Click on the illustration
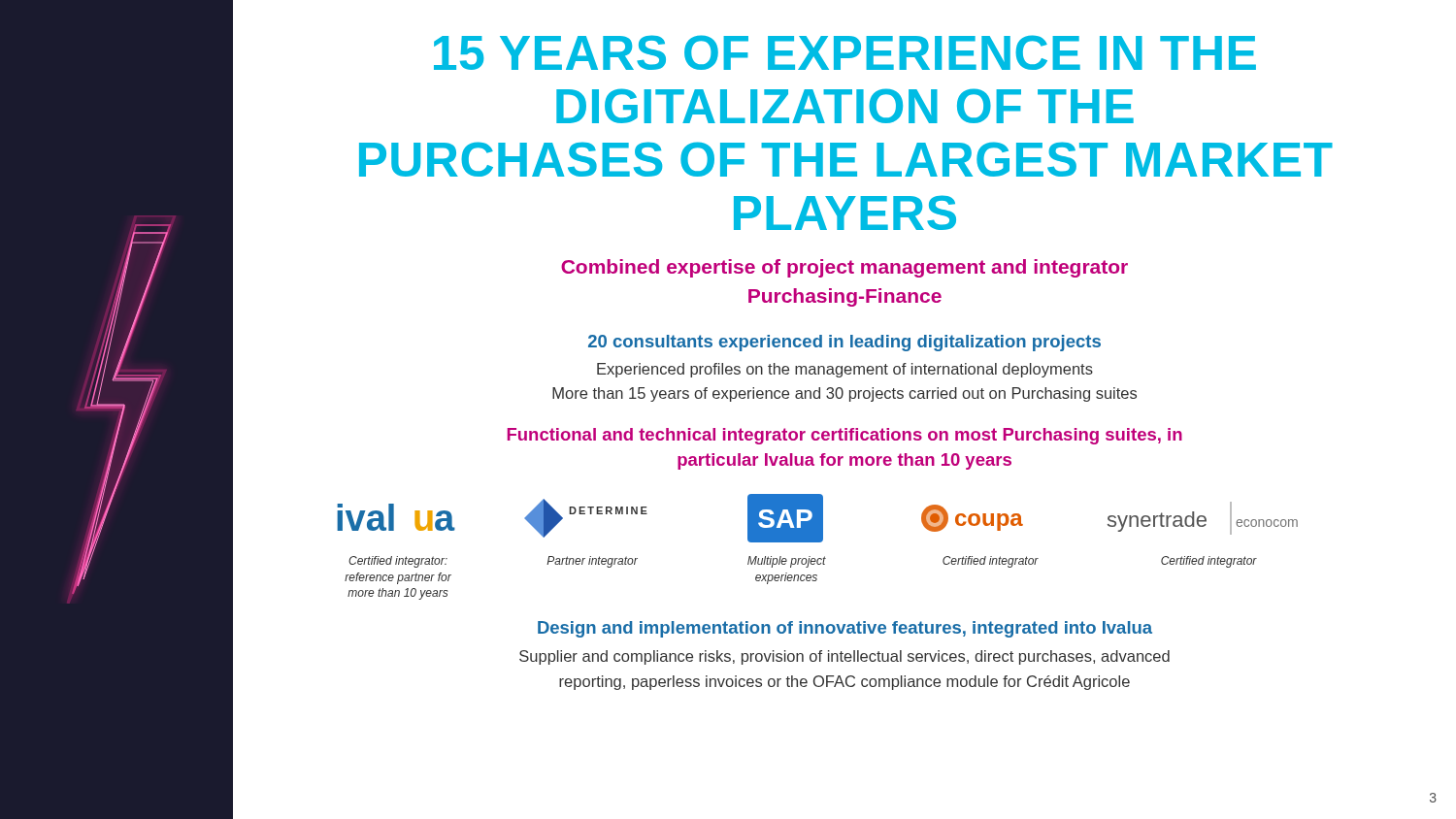1456x819 pixels. click(x=116, y=410)
